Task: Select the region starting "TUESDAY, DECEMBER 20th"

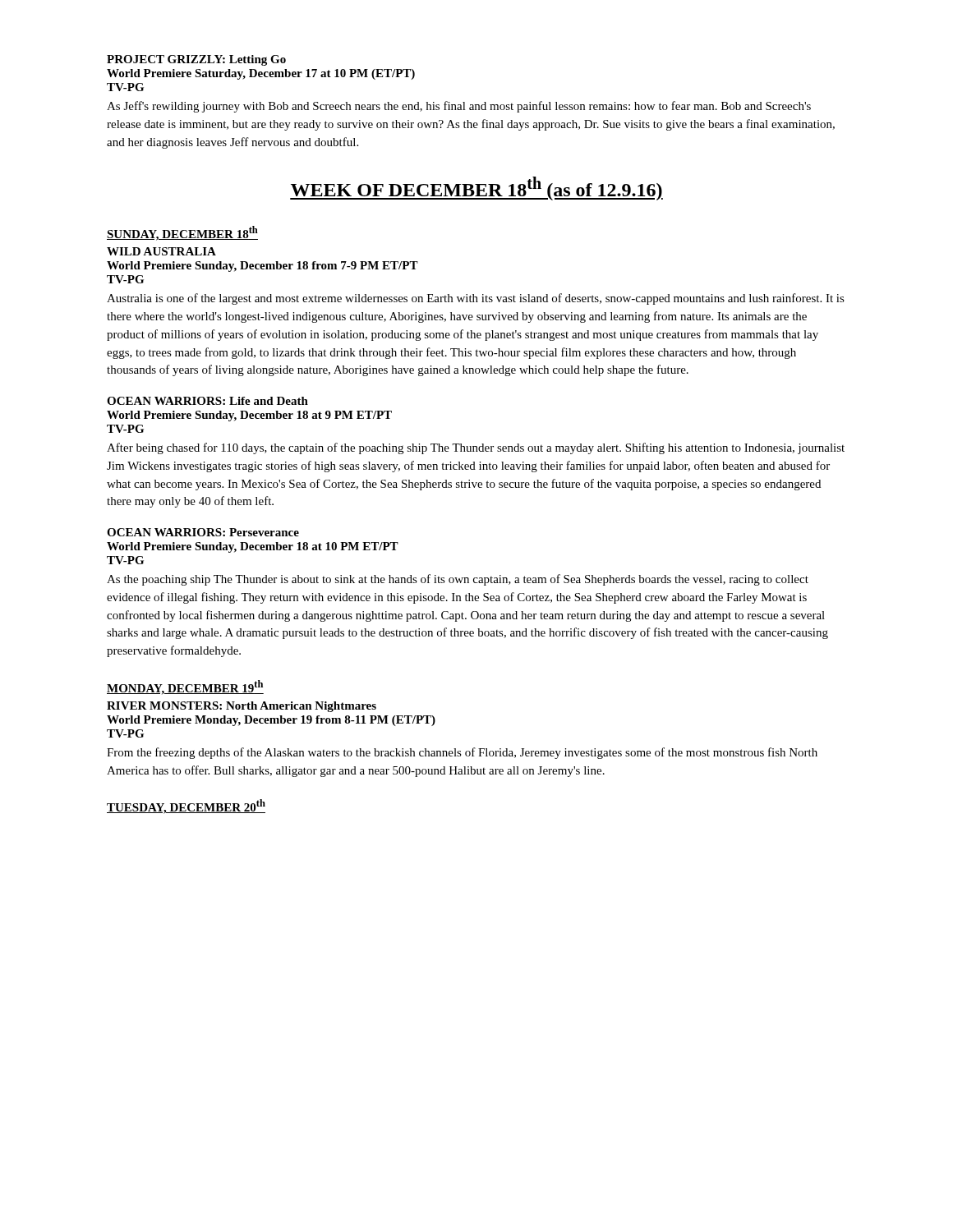Action: [186, 807]
